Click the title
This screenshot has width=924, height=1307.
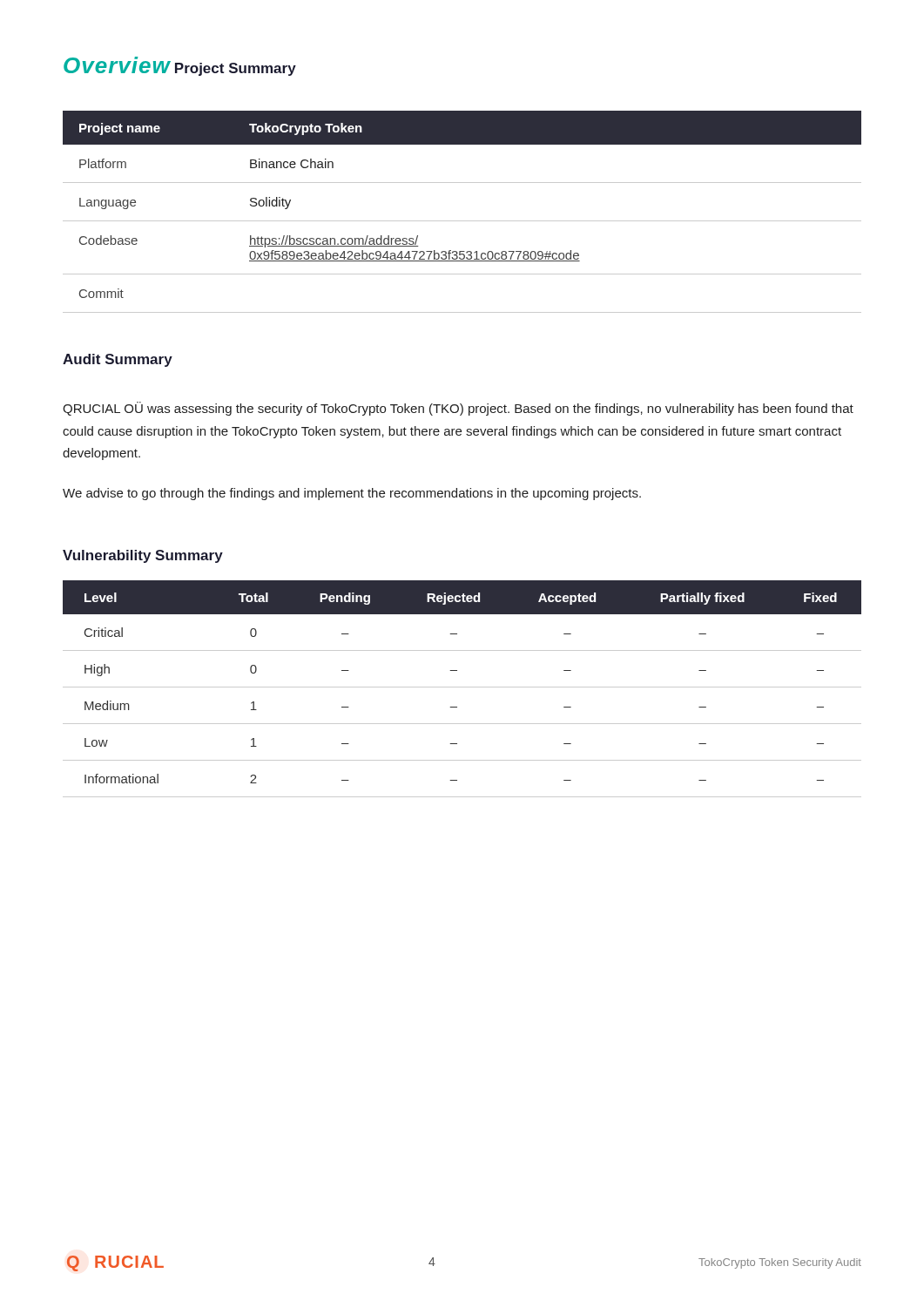(x=117, y=66)
